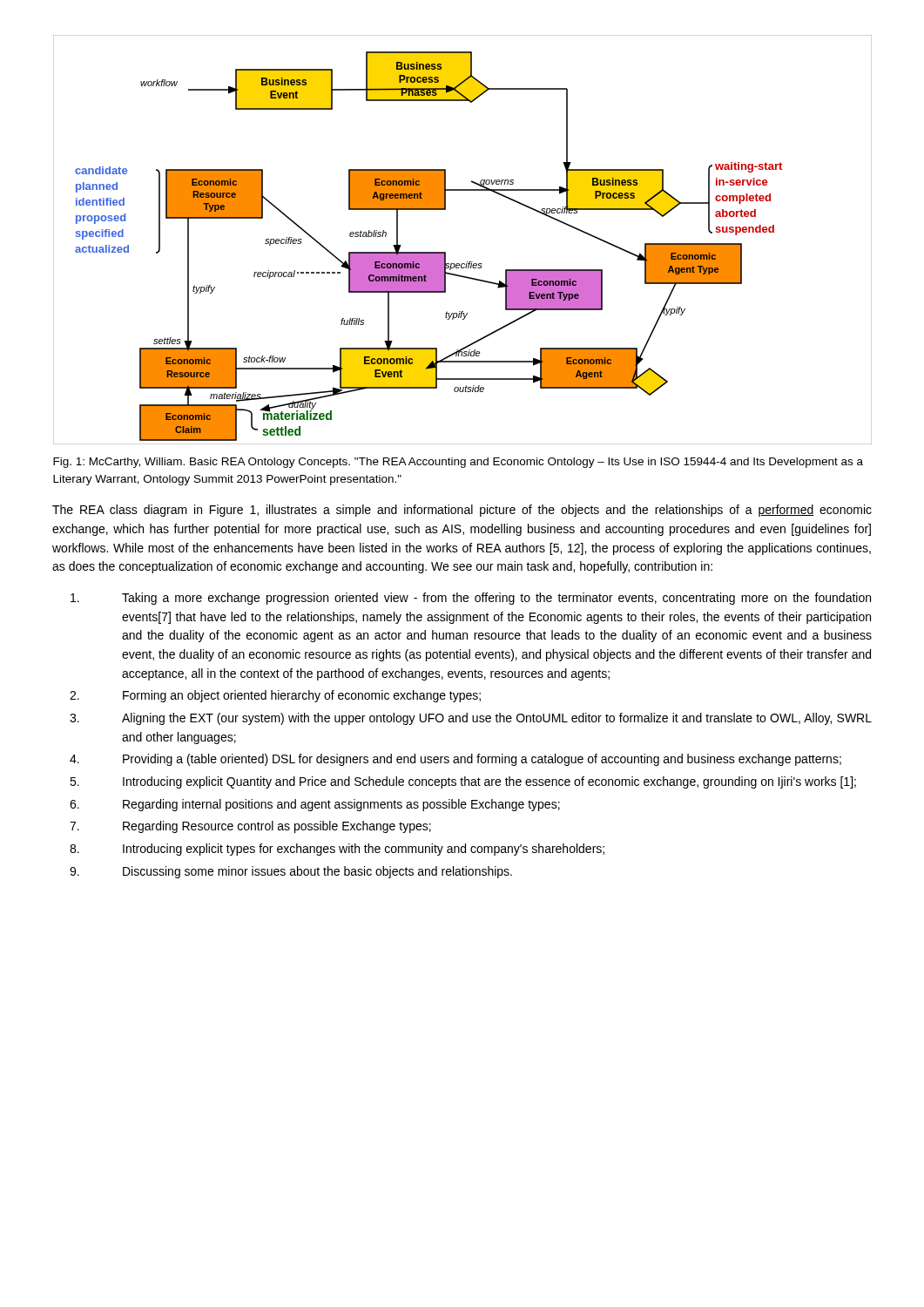Locate the block starting "7. Regarding Resource control"
This screenshot has width=924, height=1307.
coord(242,827)
